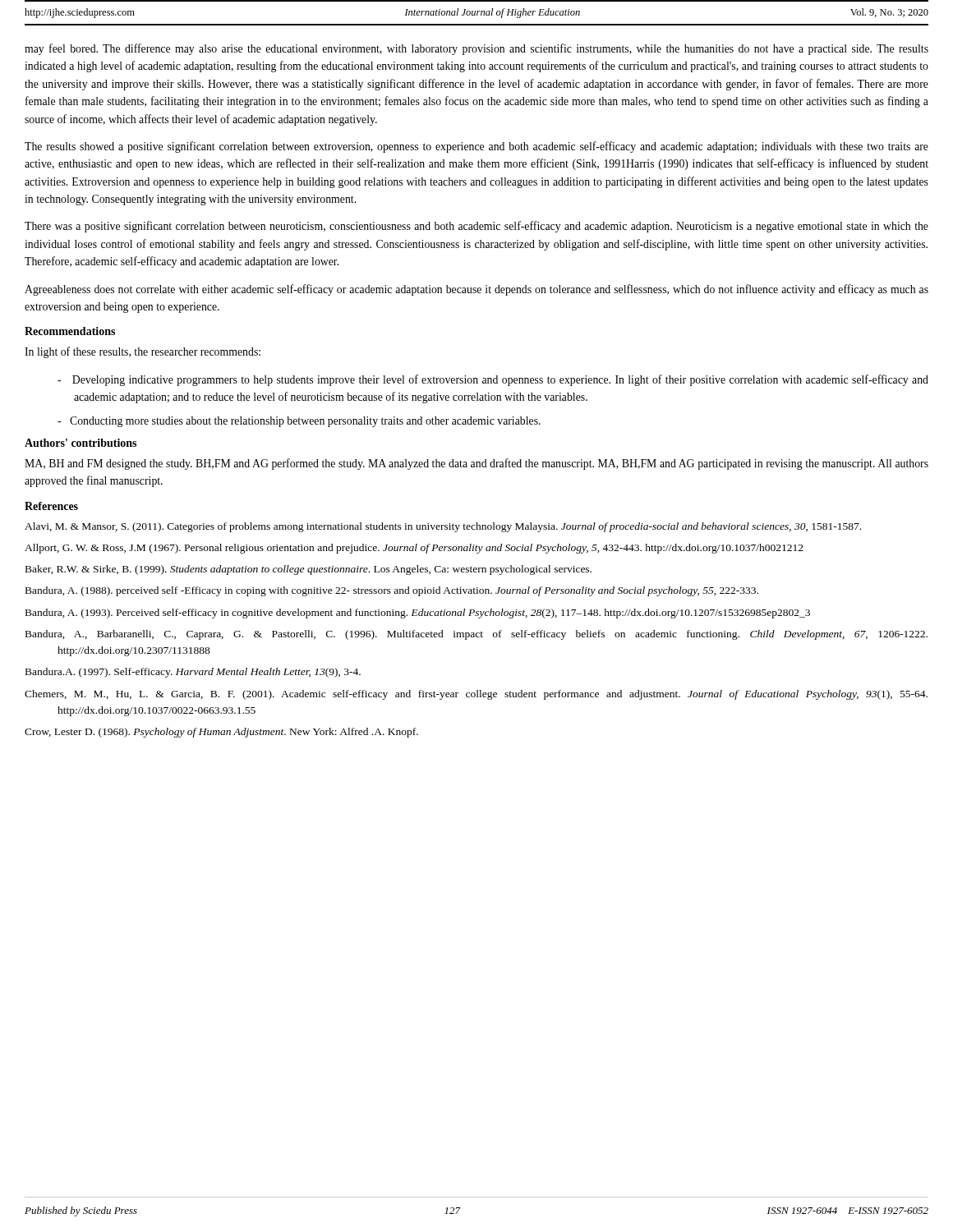Viewport: 953px width, 1232px height.
Task: Find the element starting "There was a positive significant correlation between"
Action: point(476,244)
